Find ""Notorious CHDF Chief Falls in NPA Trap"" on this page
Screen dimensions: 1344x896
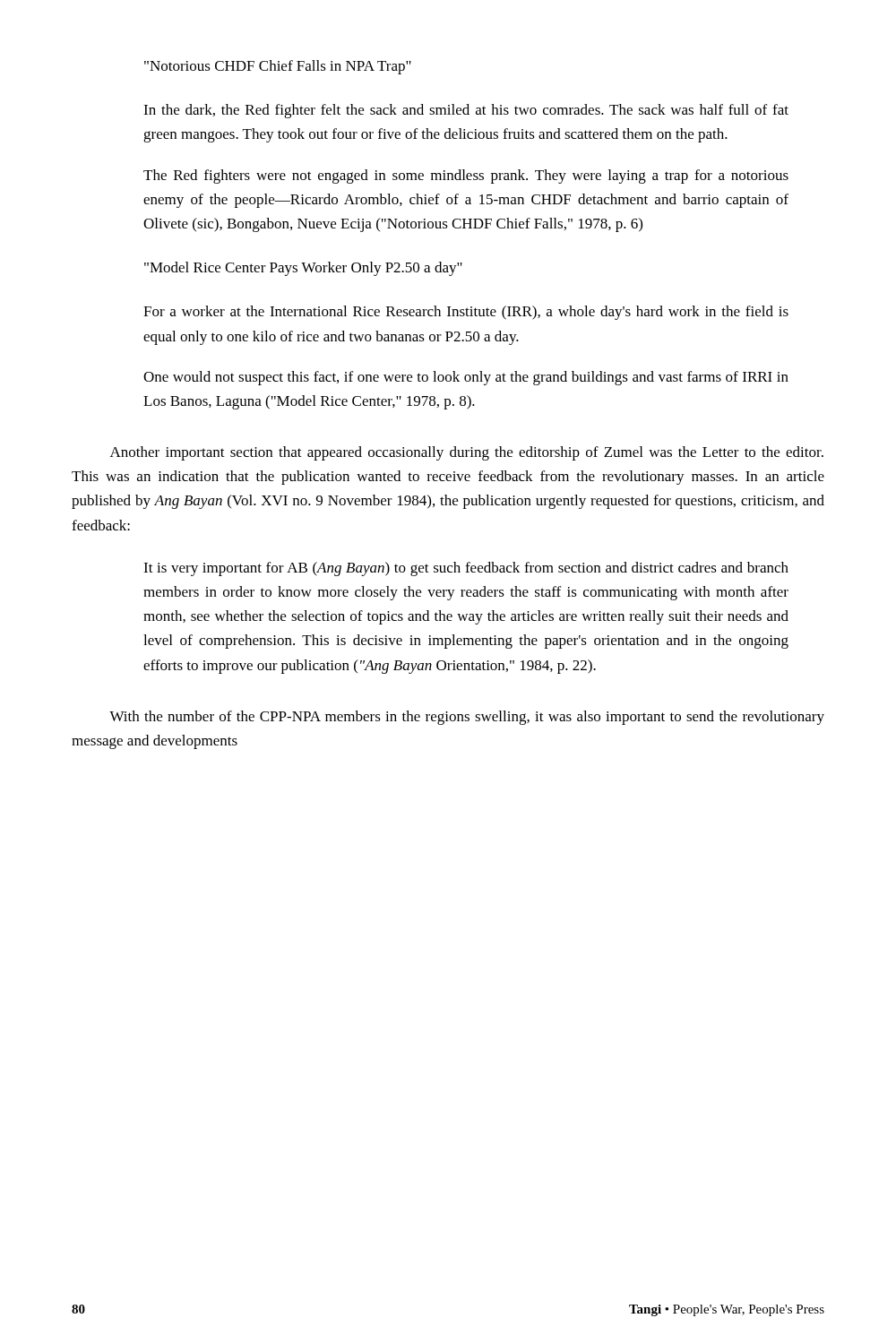[278, 66]
